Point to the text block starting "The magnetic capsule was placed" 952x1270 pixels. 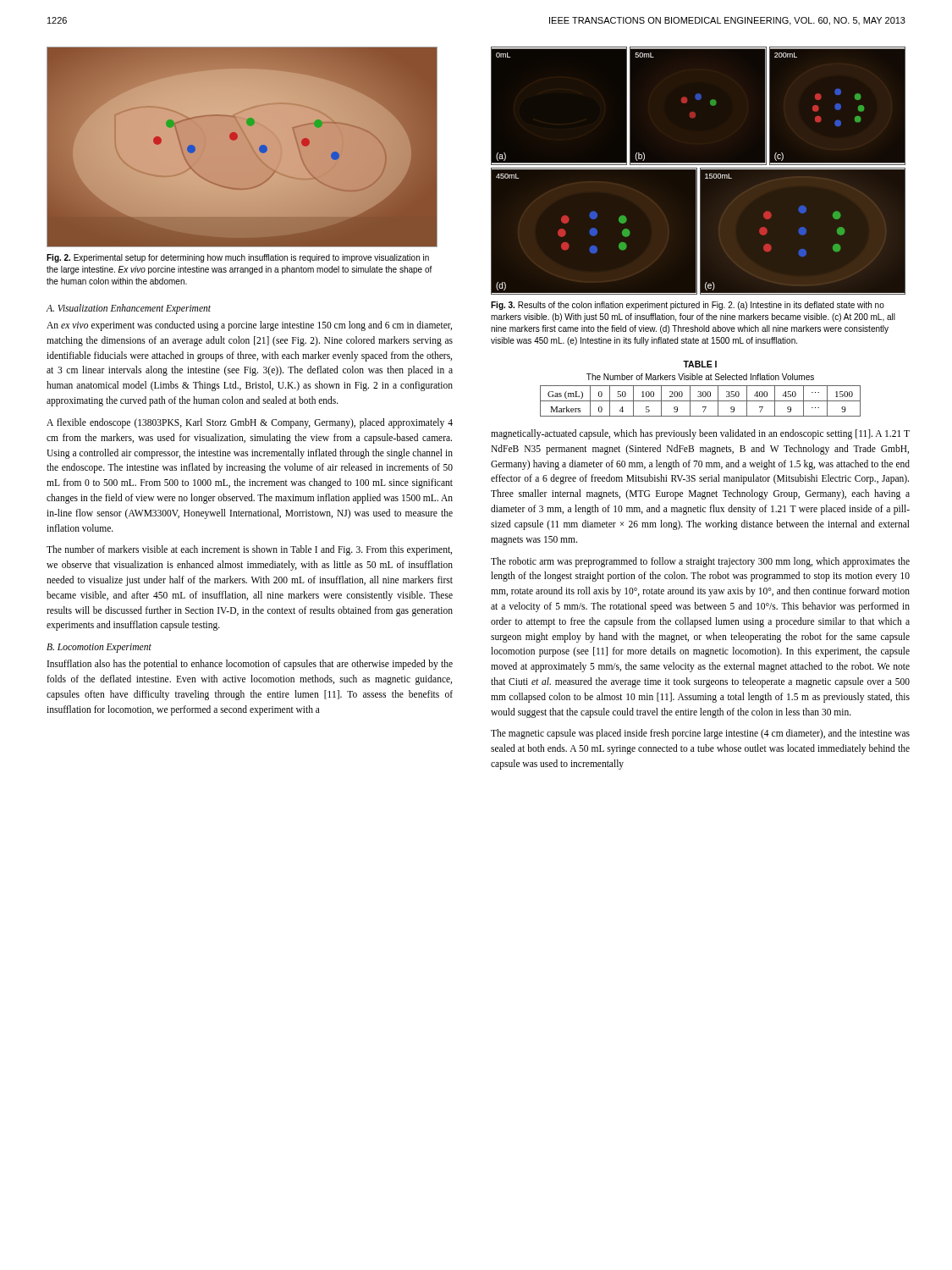pyautogui.click(x=700, y=749)
